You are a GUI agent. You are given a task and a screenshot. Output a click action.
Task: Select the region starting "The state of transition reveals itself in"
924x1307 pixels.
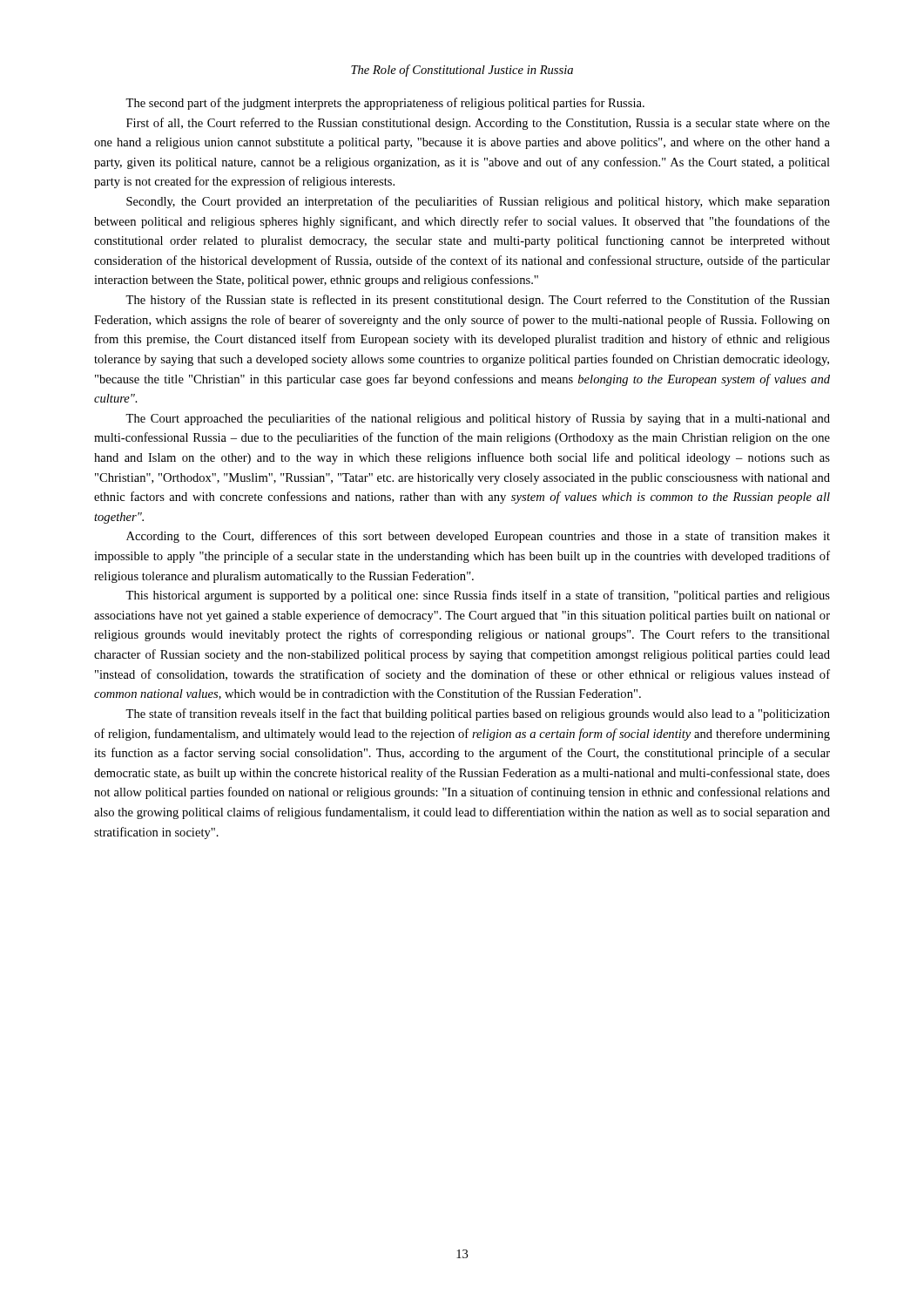coord(462,773)
